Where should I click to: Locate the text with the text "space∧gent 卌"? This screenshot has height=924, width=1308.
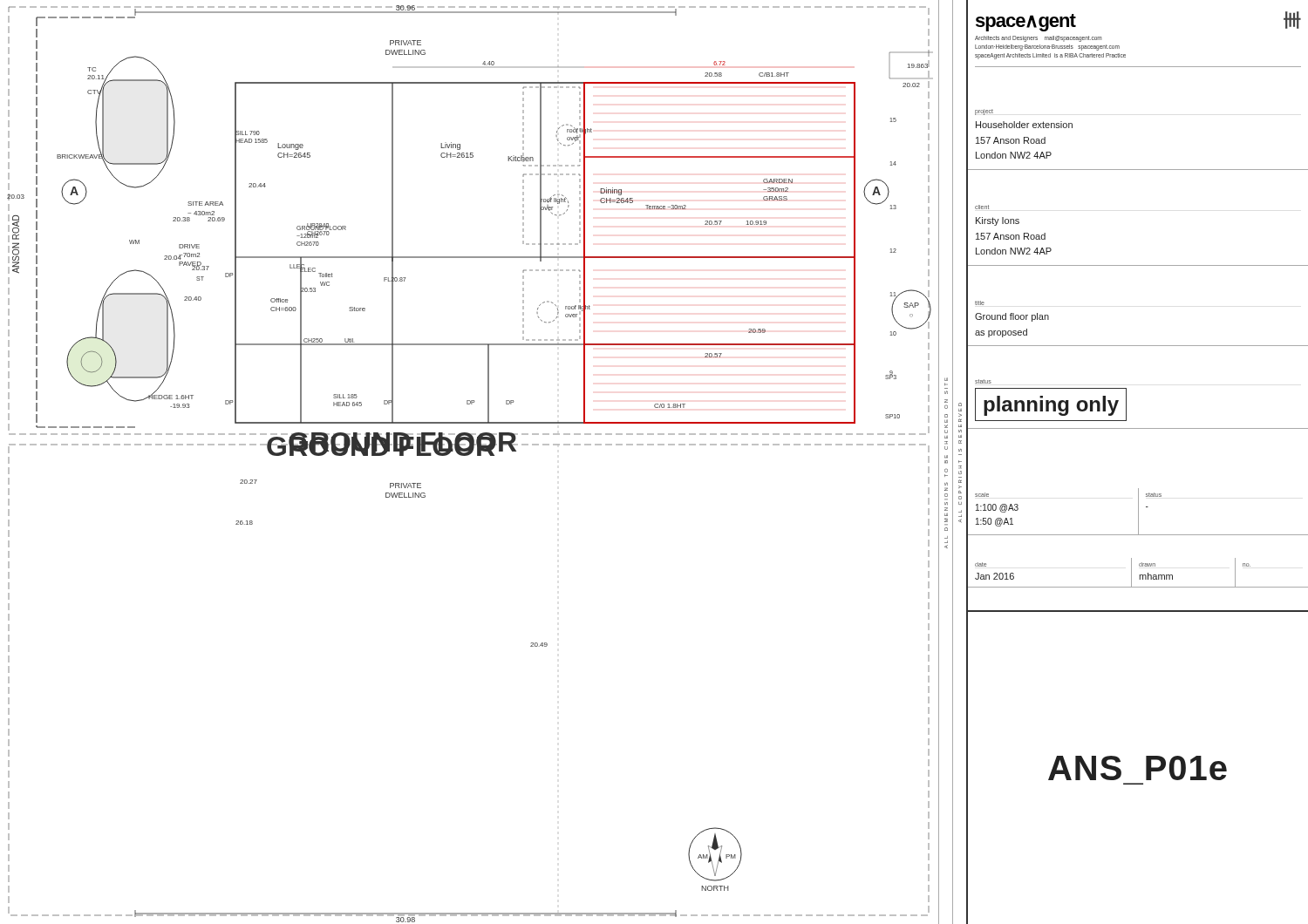1031,21
